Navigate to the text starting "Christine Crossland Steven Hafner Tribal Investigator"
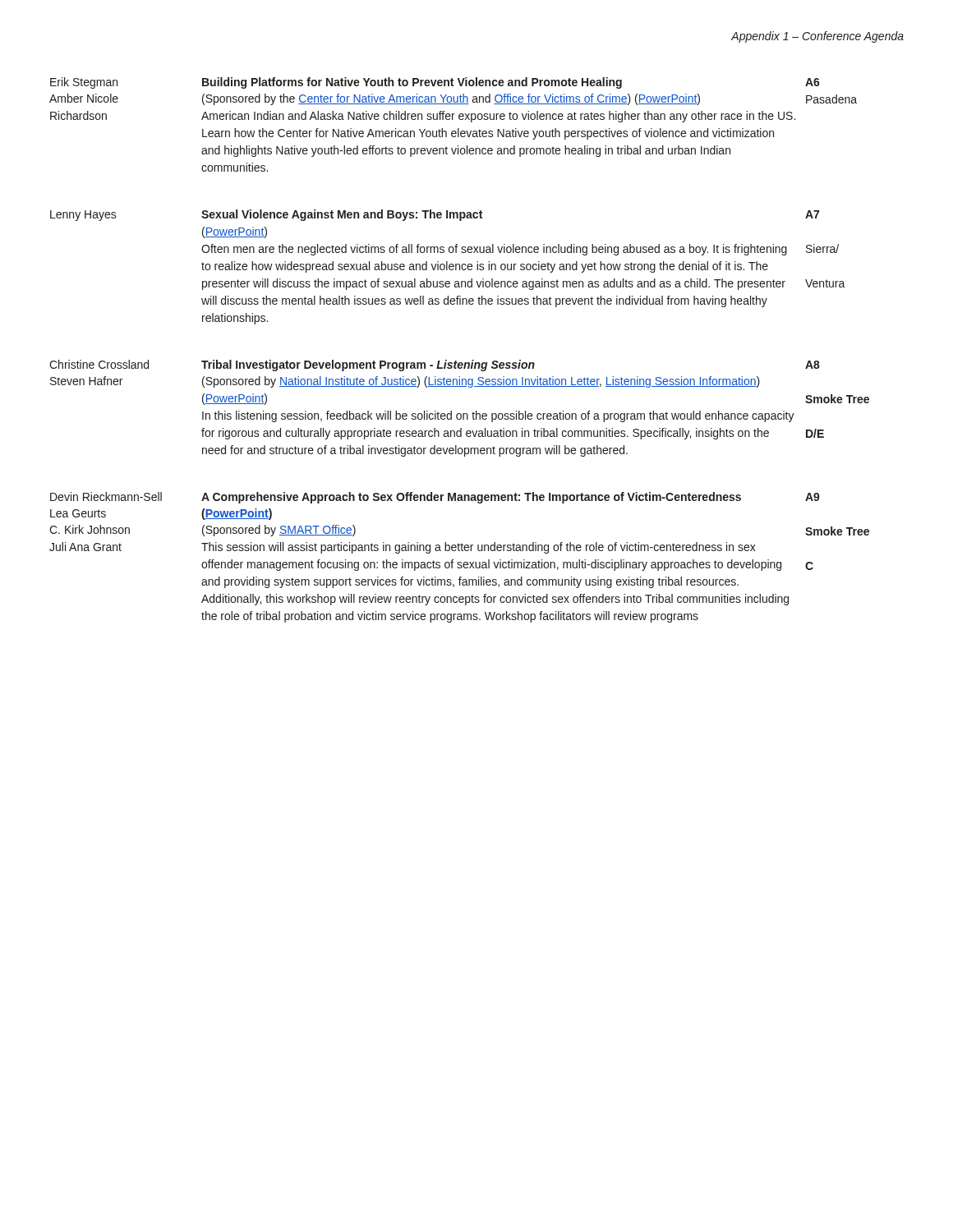Screen dimensions: 1232x953 click(476, 408)
